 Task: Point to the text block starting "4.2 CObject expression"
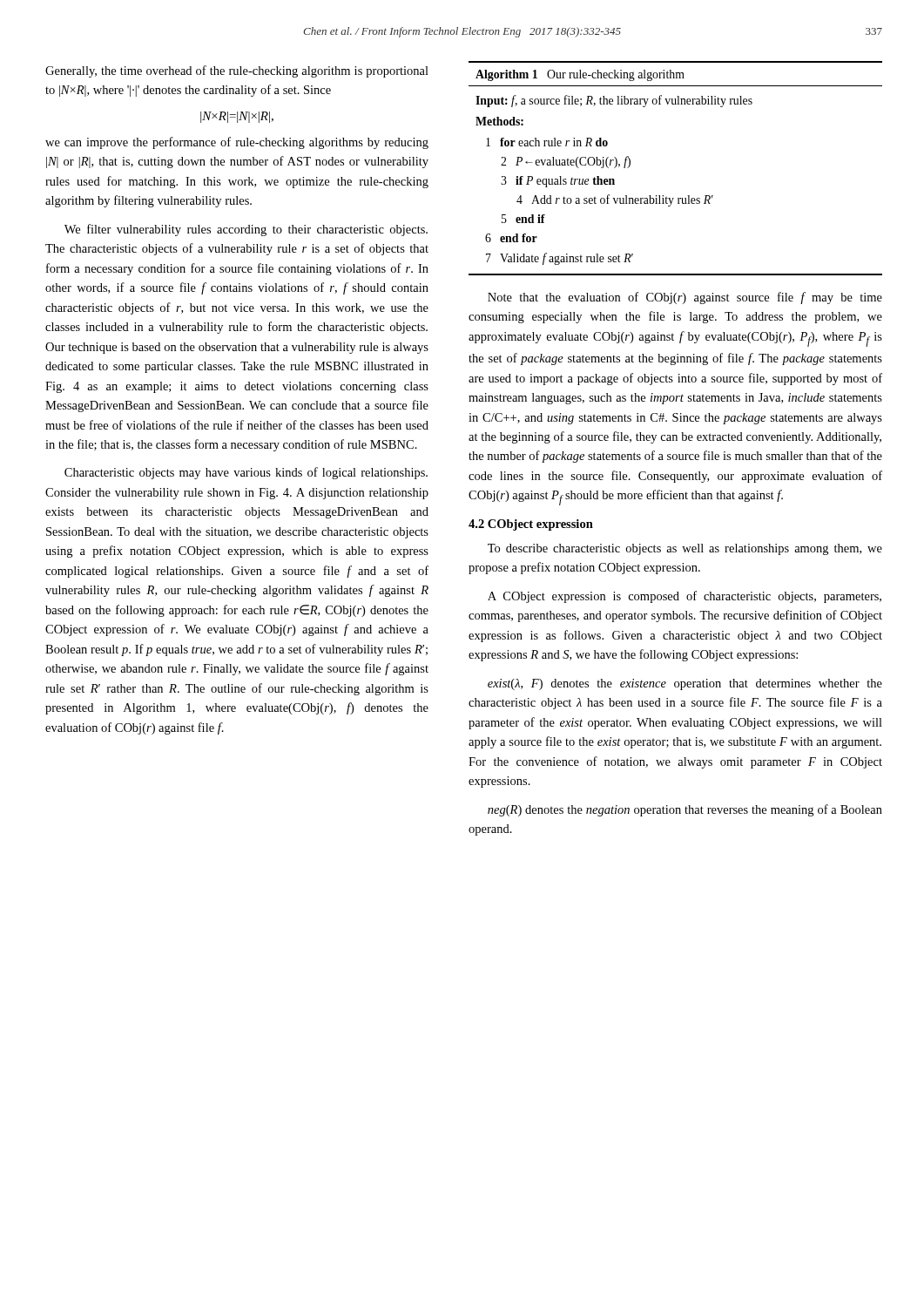pyautogui.click(x=531, y=524)
